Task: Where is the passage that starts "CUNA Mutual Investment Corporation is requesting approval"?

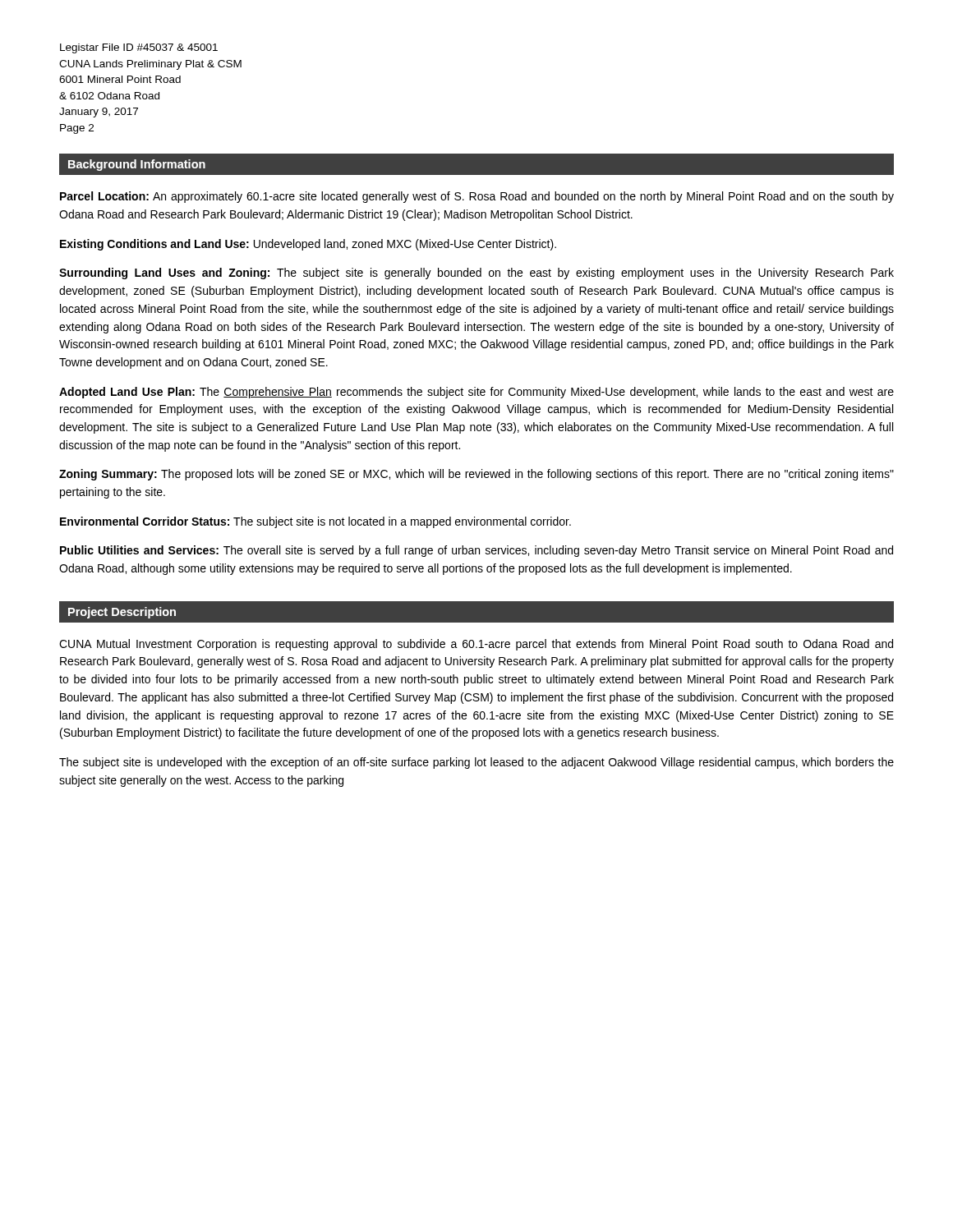Action: [x=476, y=688]
